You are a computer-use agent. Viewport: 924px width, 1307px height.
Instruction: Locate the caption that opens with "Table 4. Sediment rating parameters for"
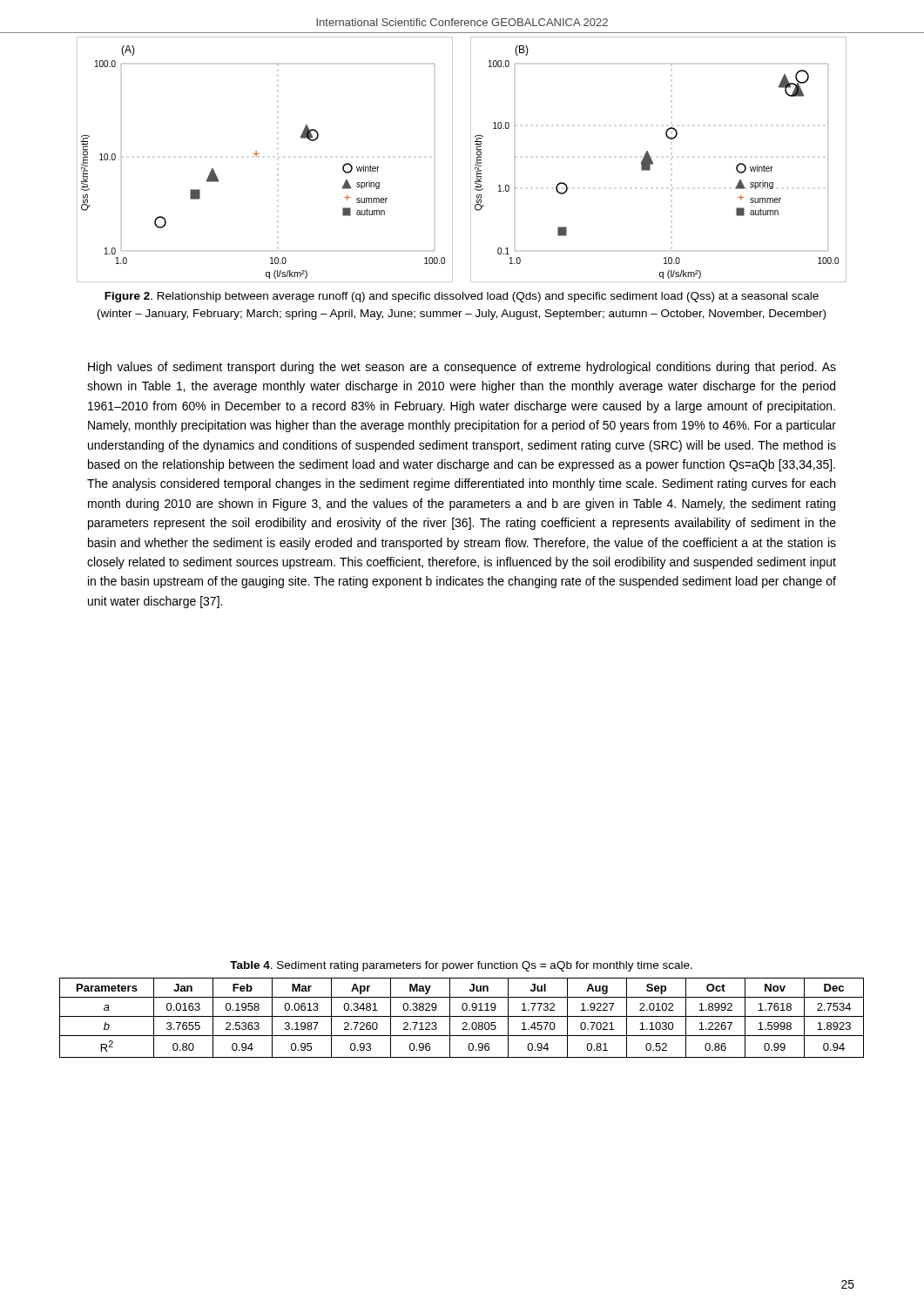[x=462, y=965]
